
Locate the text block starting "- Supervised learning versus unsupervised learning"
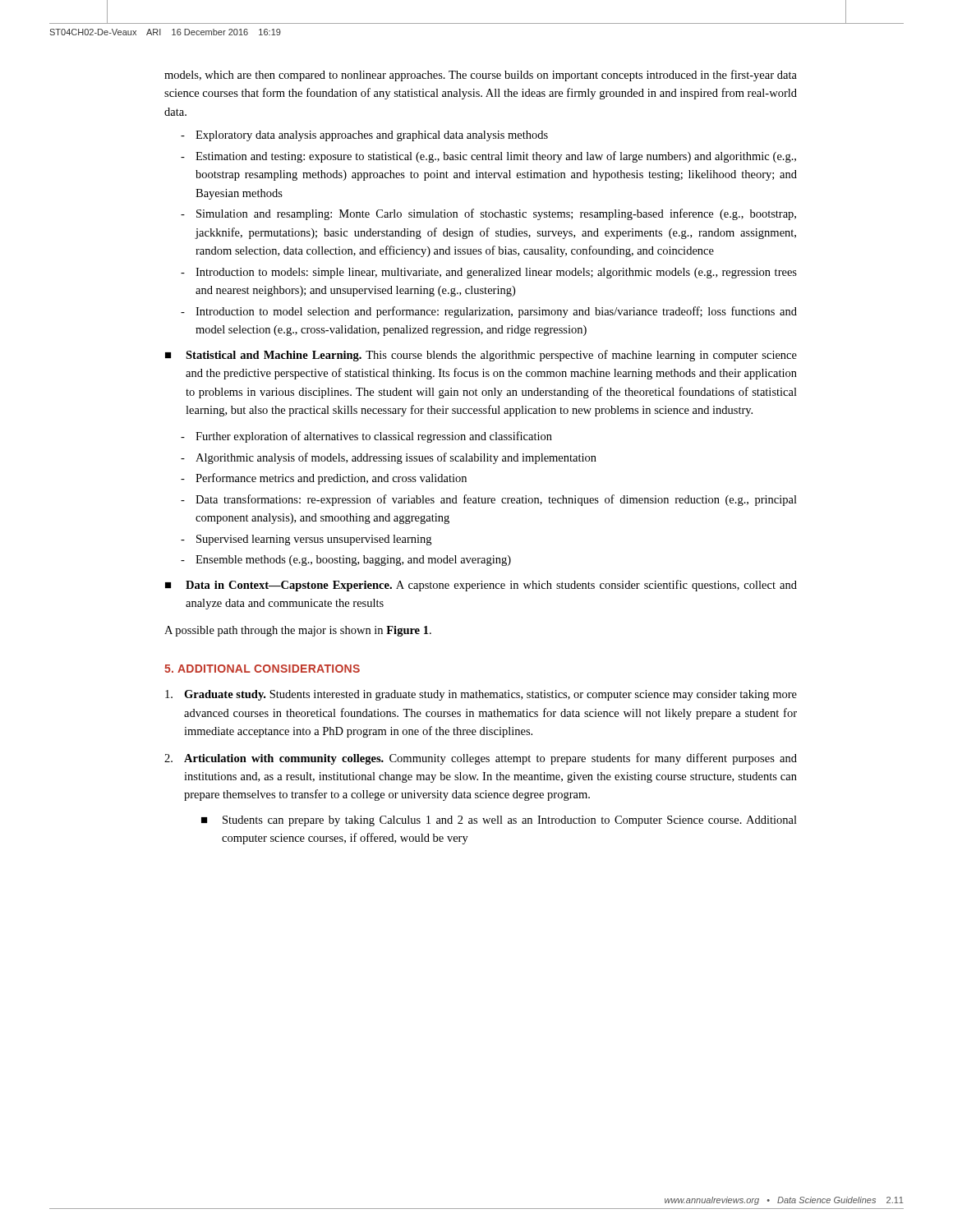[x=306, y=540]
